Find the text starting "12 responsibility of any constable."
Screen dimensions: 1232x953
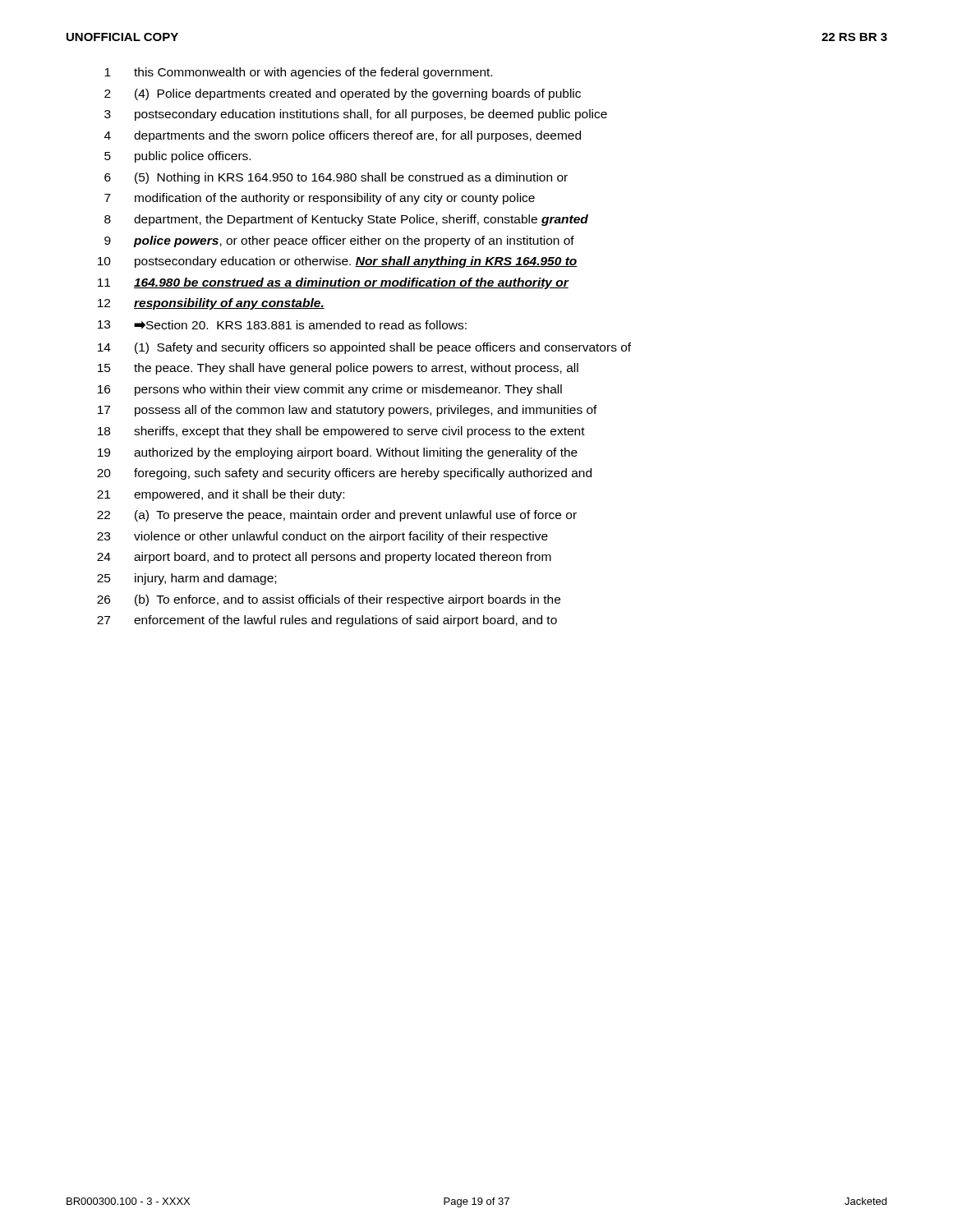click(211, 304)
